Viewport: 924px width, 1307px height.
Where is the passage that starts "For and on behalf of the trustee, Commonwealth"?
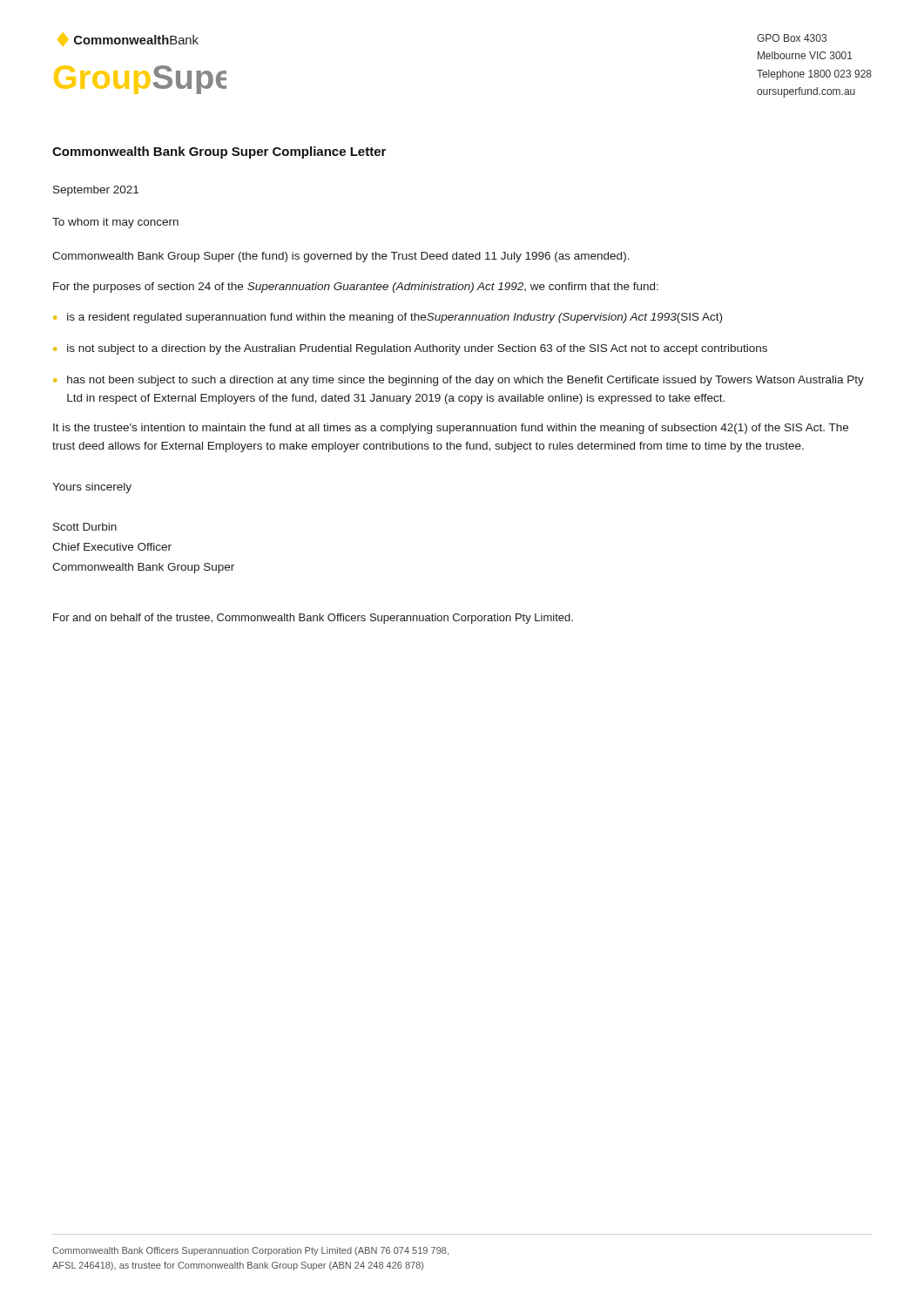[x=313, y=617]
